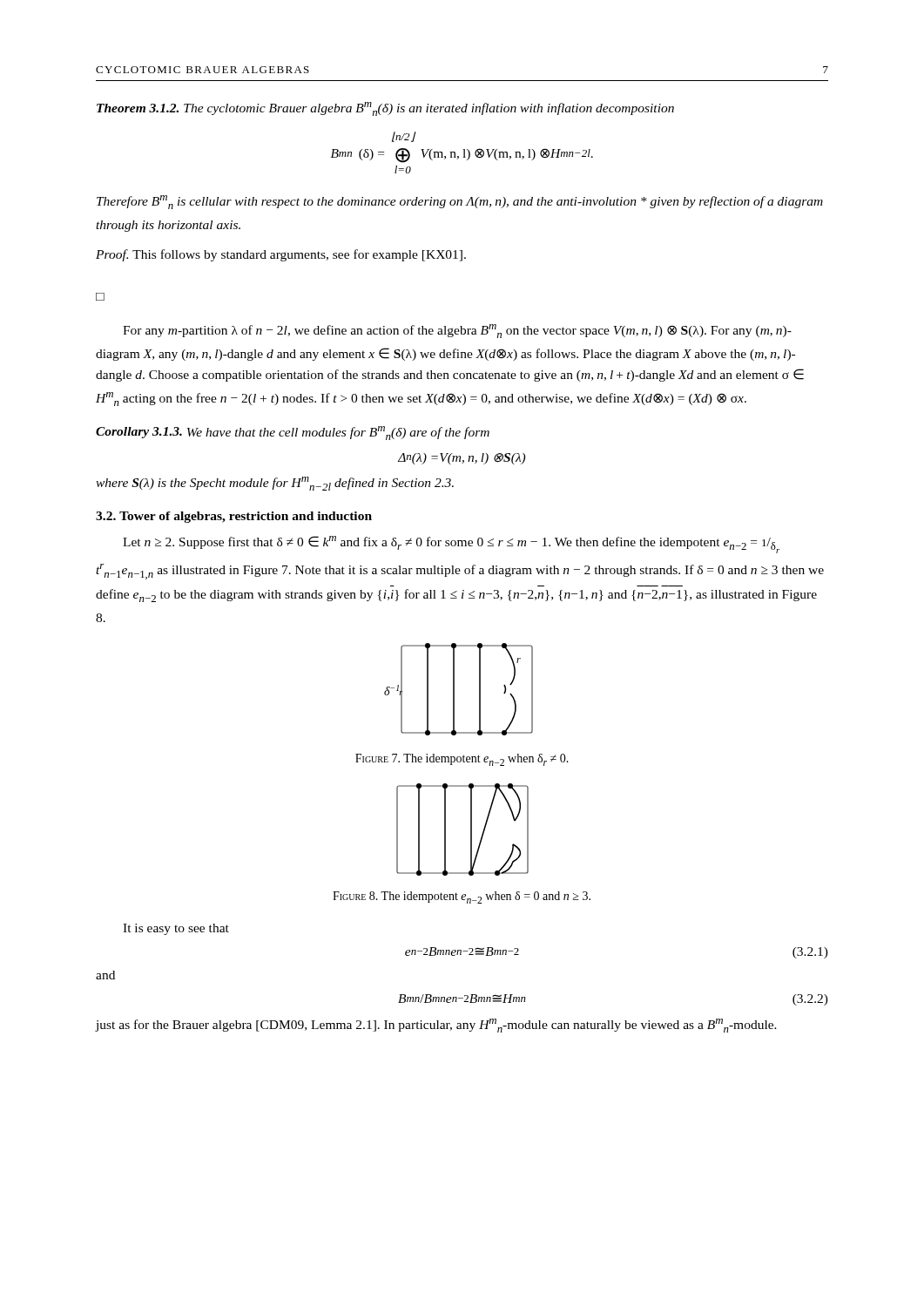Image resolution: width=924 pixels, height=1307 pixels.
Task: Find the block on this page that starts "For any m-partition λ"
Action: 450,364
